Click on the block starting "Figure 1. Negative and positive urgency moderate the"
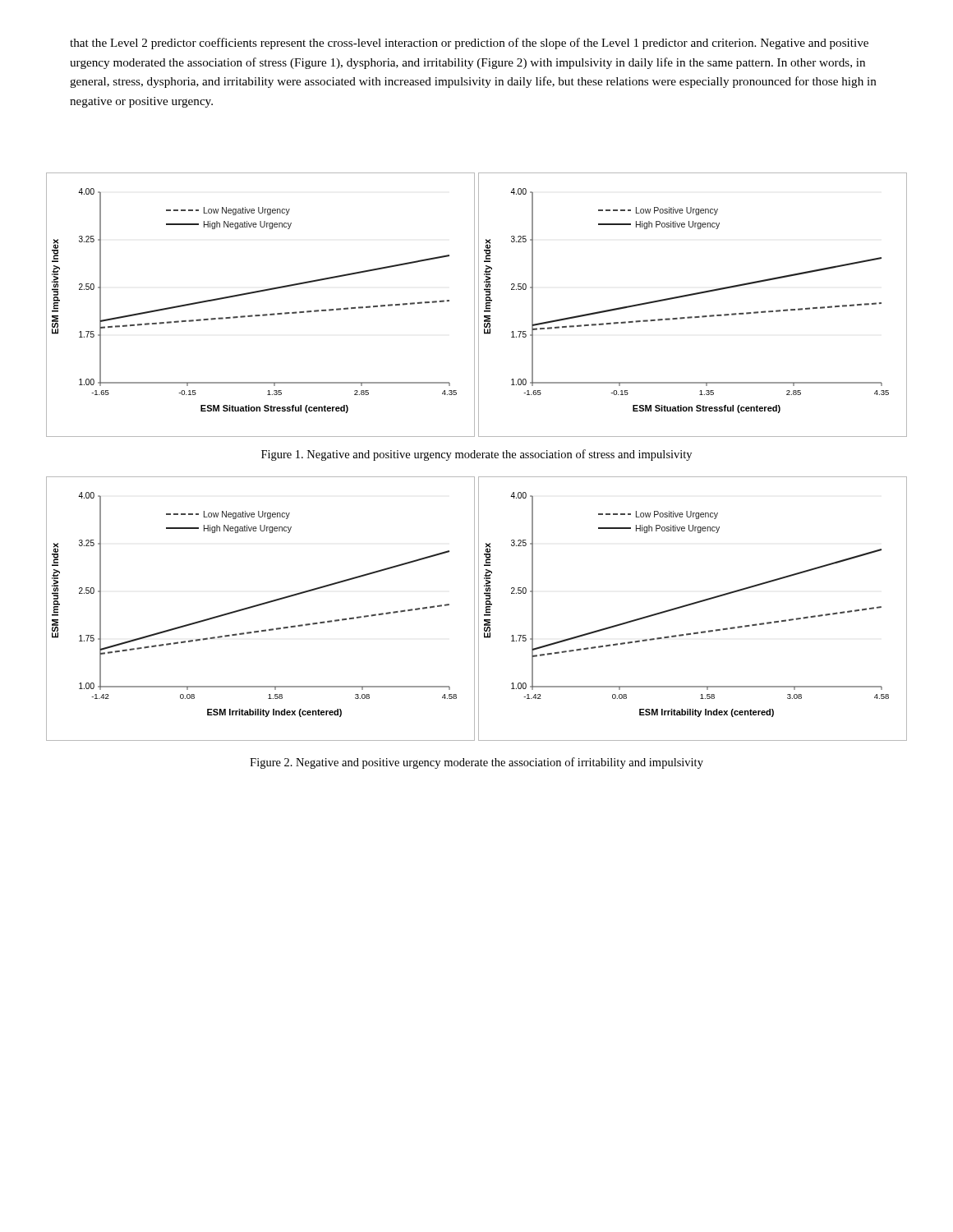Image resolution: width=953 pixels, height=1232 pixels. tap(476, 454)
